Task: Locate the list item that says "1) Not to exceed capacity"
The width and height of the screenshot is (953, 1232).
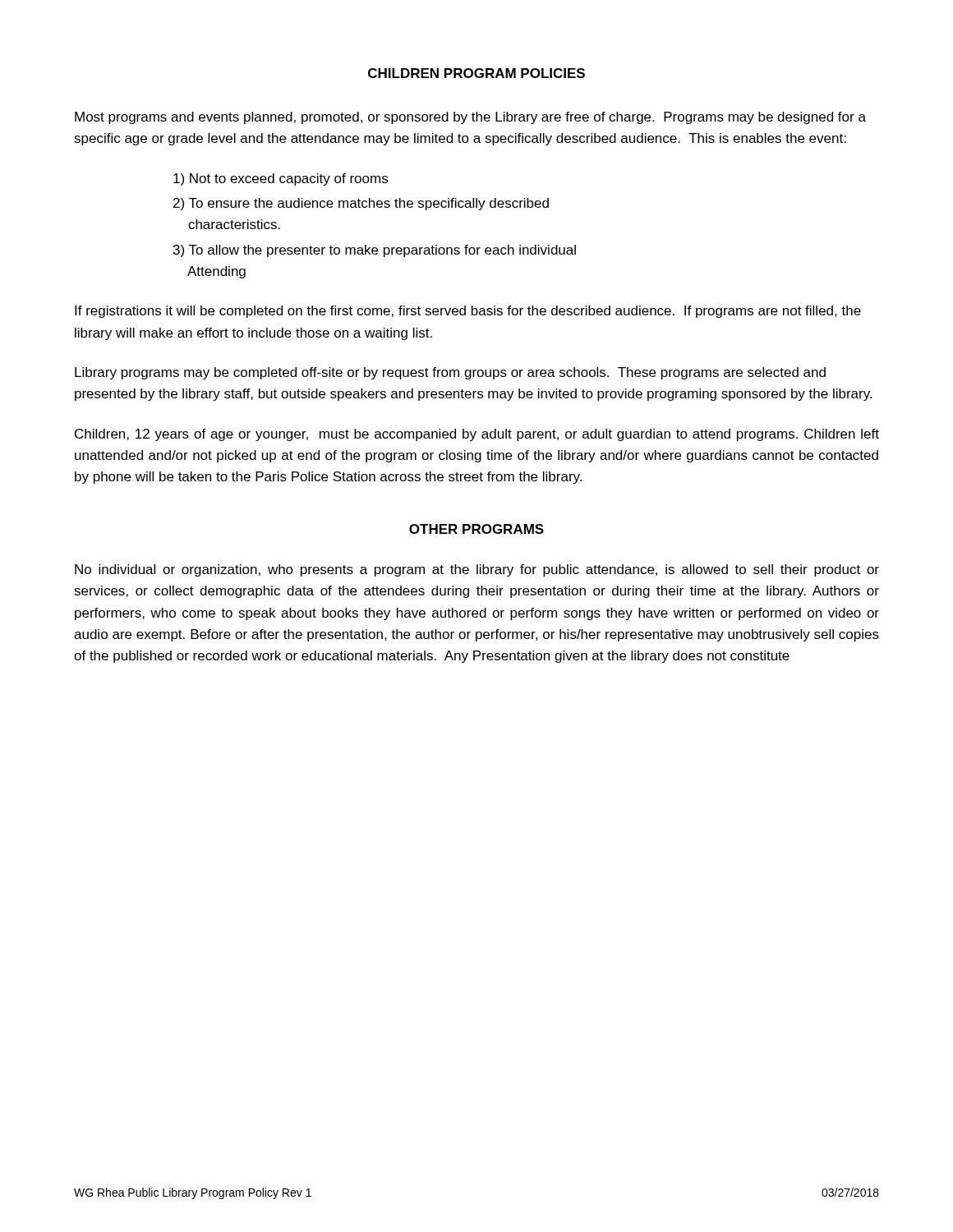Action: click(x=280, y=178)
